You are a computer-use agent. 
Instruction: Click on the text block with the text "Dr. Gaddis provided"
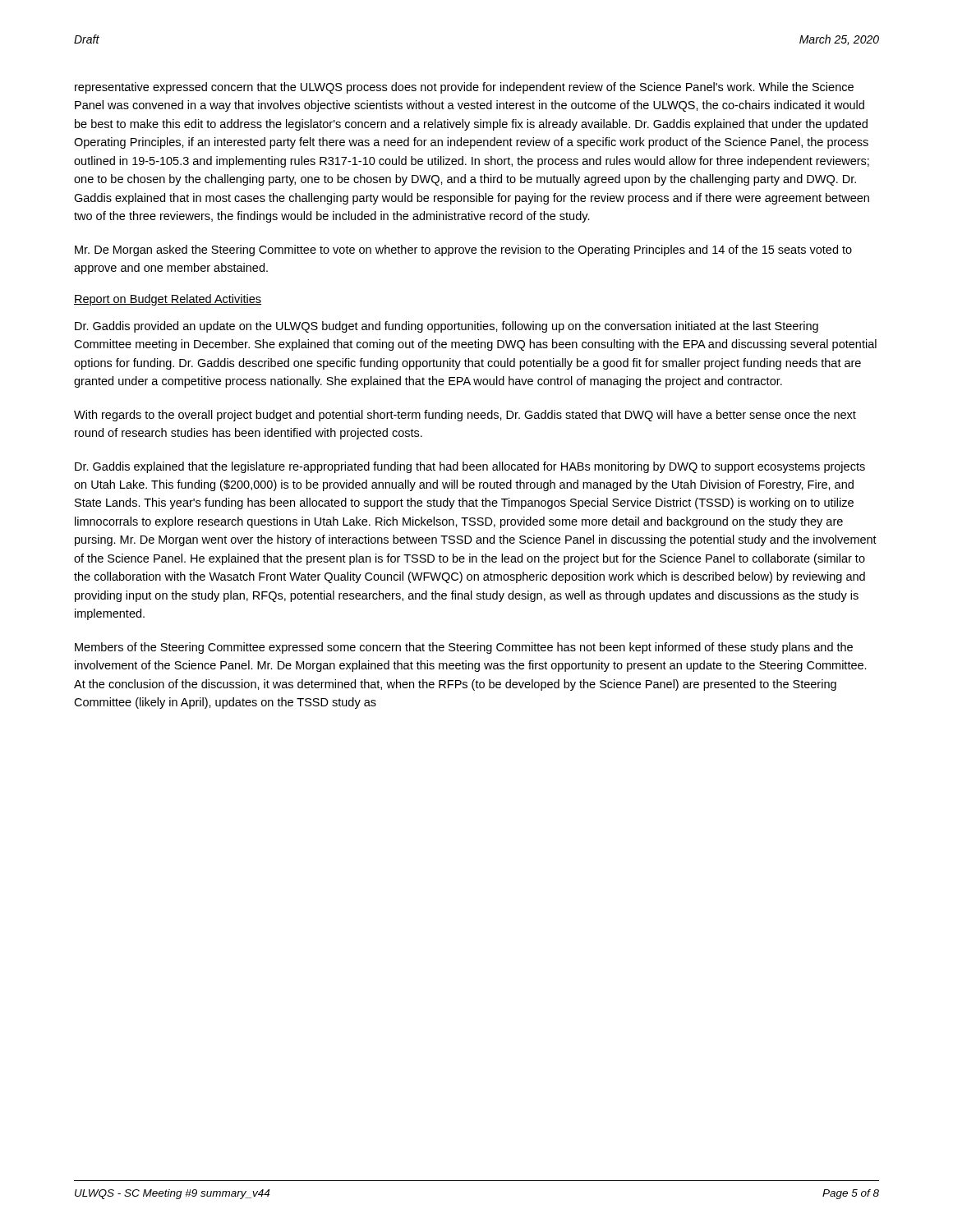click(475, 353)
